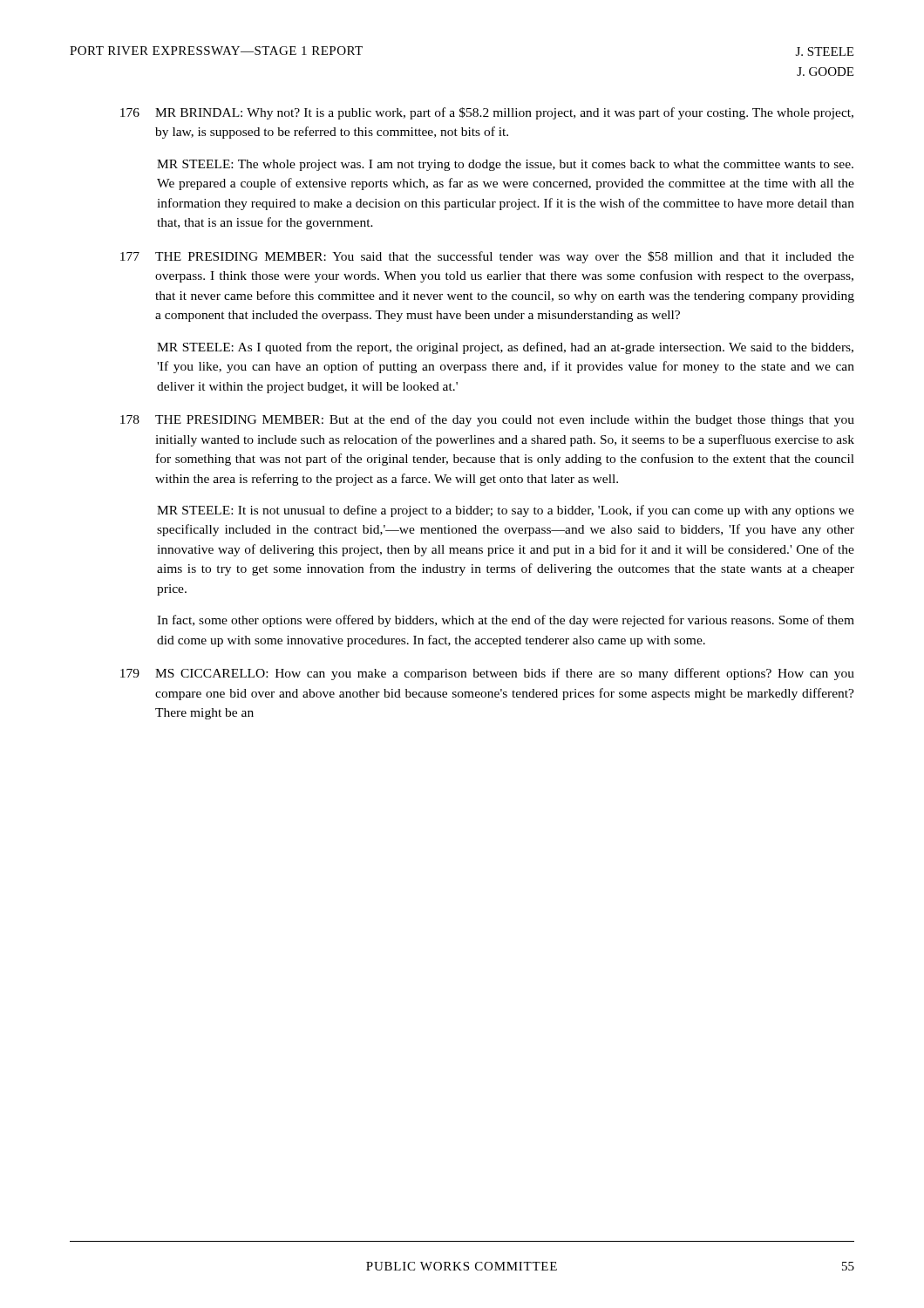Navigate to the passage starting "177 THE PRESIDING"
The image size is (924, 1308).
pos(462,286)
